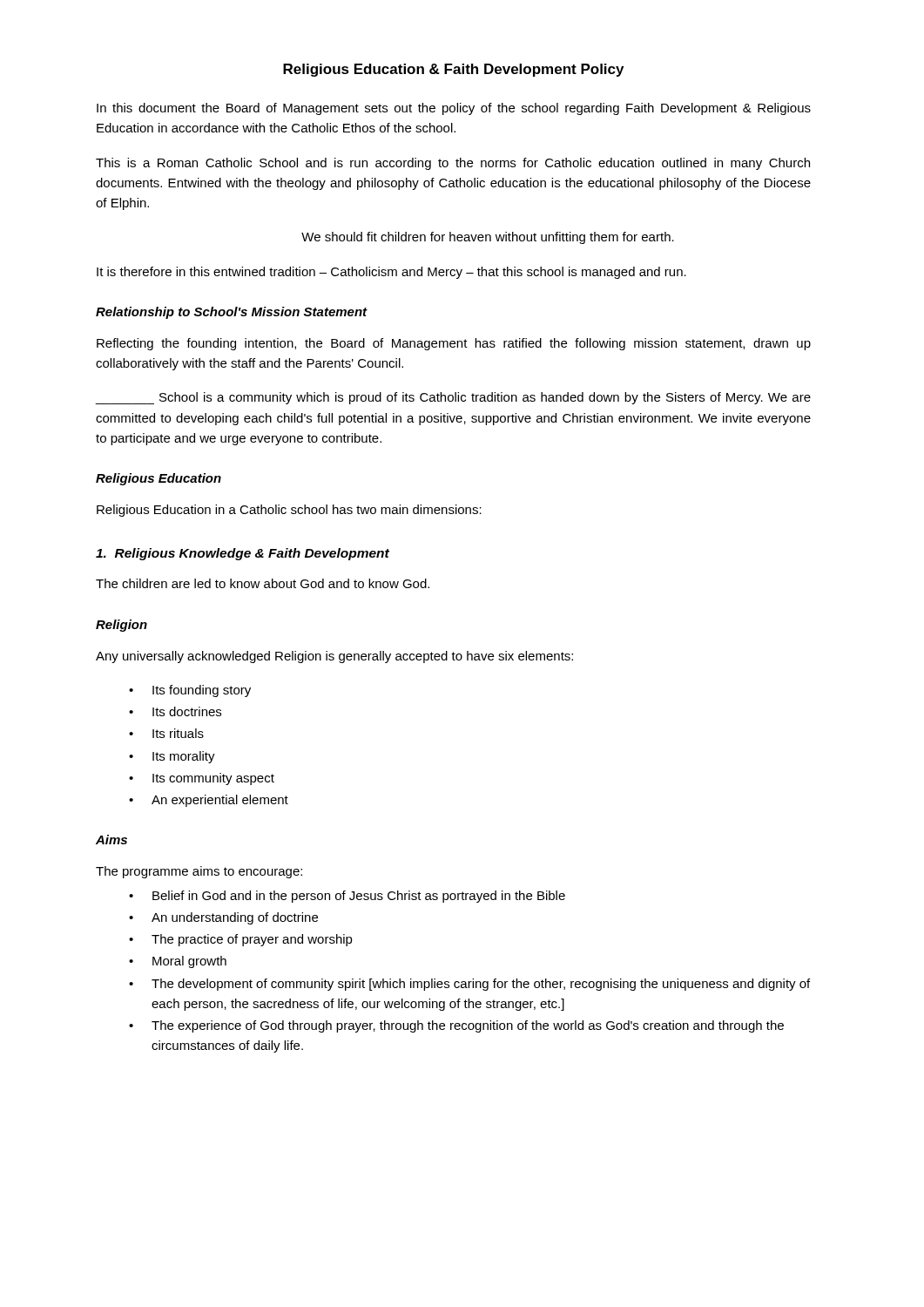
Task: Locate the text block that reads "Any universally acknowledged Religion is generally accepted"
Action: coord(335,655)
